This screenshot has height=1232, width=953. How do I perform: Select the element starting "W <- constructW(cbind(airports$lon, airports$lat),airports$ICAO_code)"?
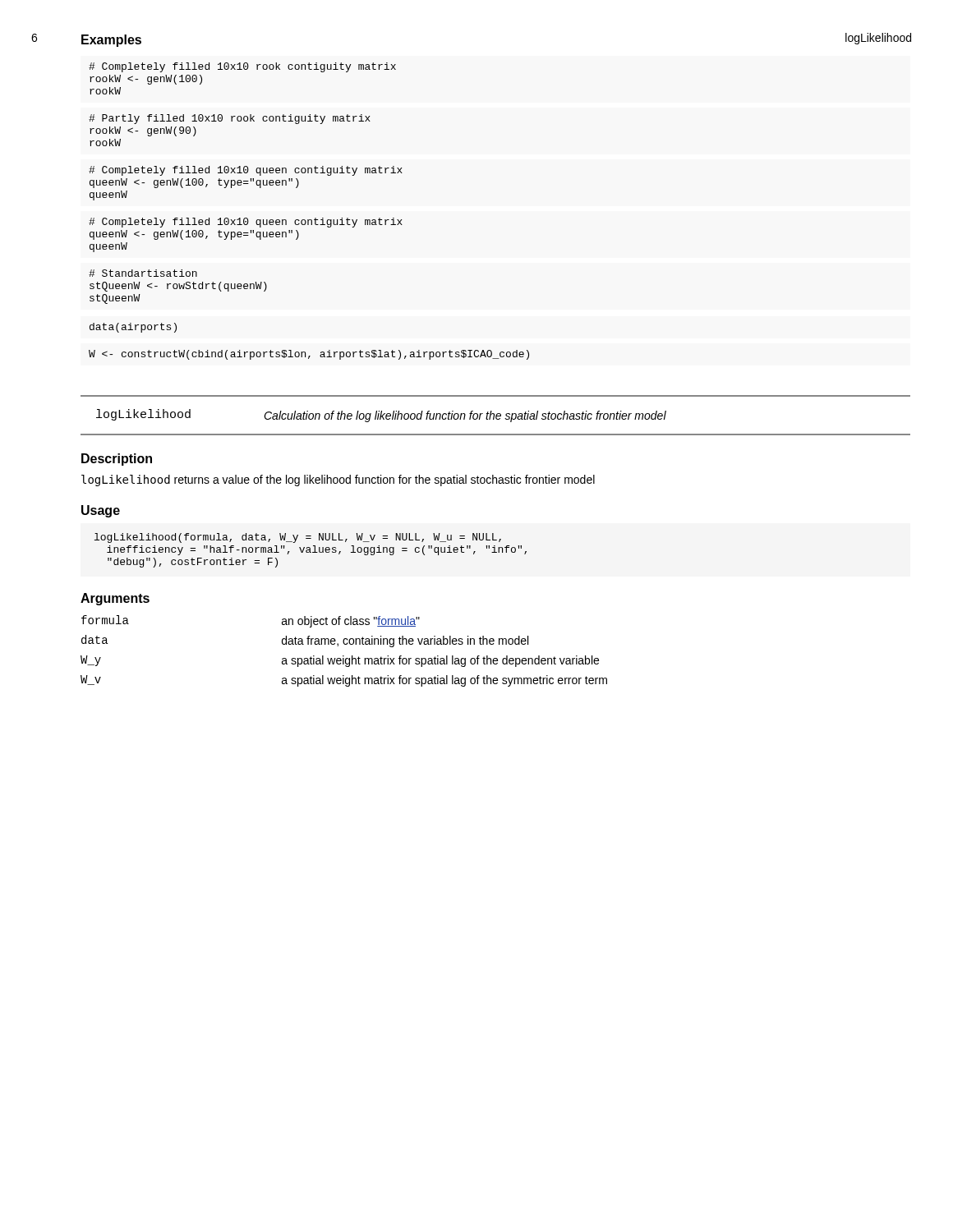tap(495, 354)
